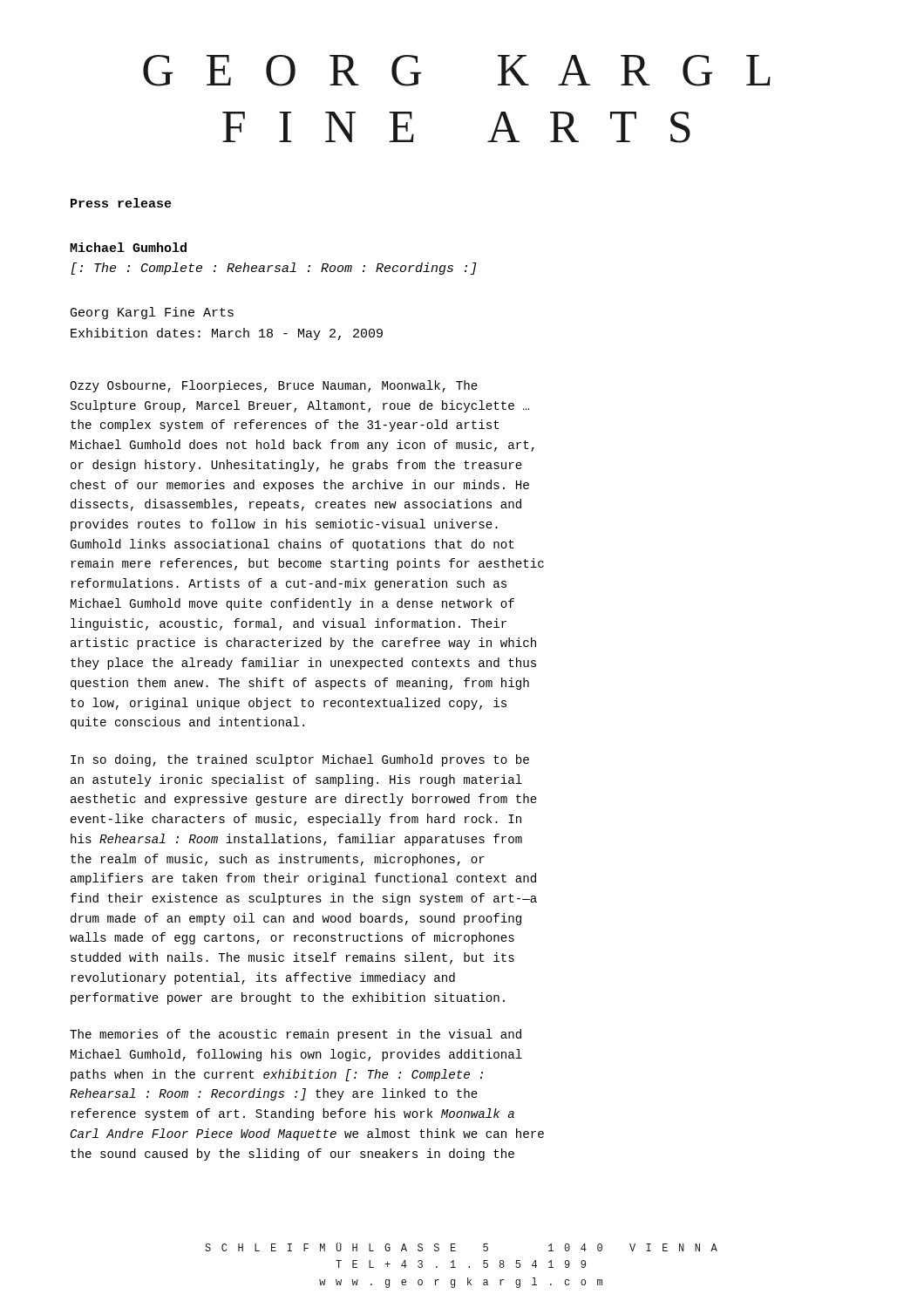
Task: Where is the passage that starts "Ozzy Osbourne, Floorpieces, Bruce Nauman, Moonwalk, The Sculpture"?
Action: click(462, 771)
